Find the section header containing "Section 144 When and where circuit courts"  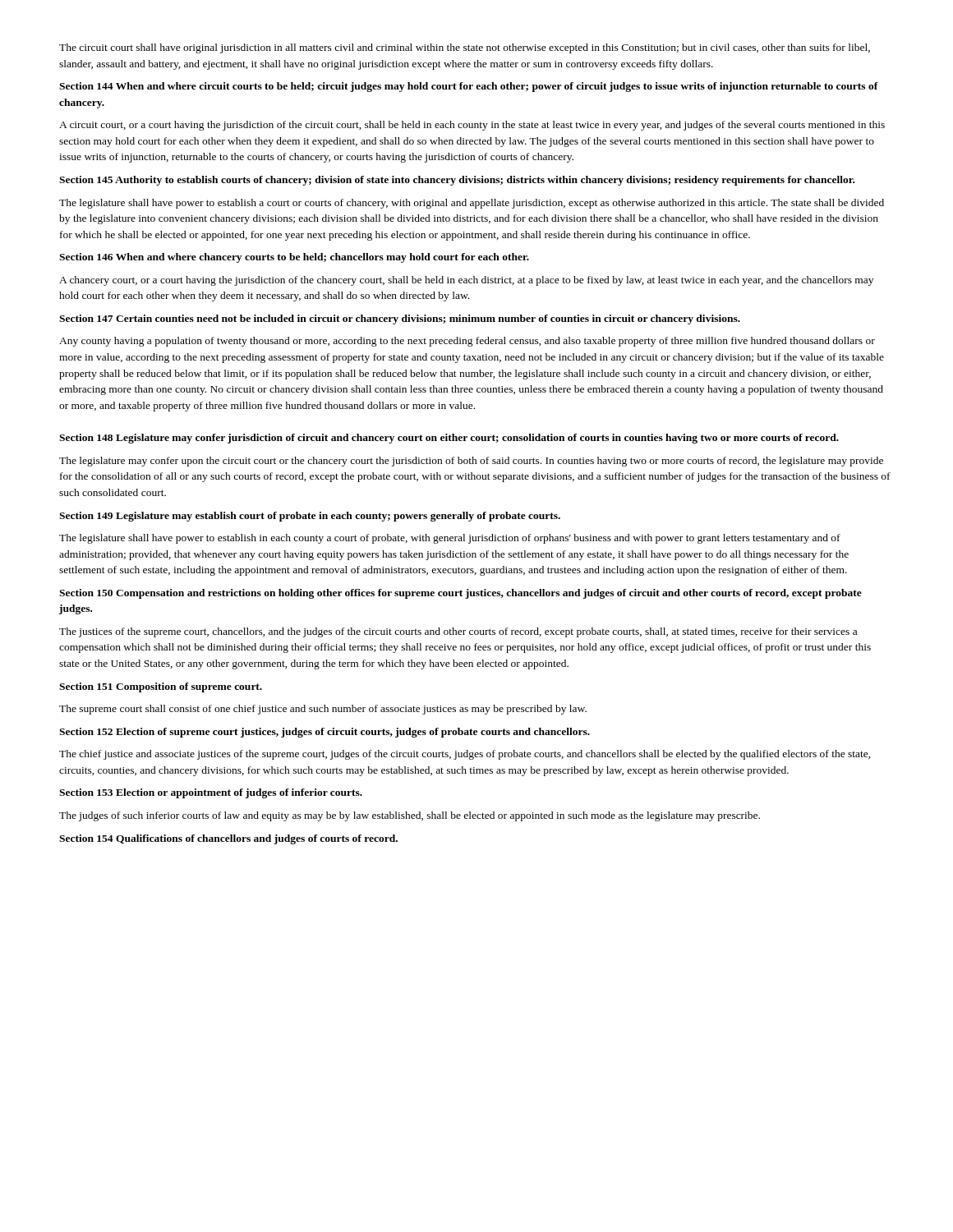point(476,94)
